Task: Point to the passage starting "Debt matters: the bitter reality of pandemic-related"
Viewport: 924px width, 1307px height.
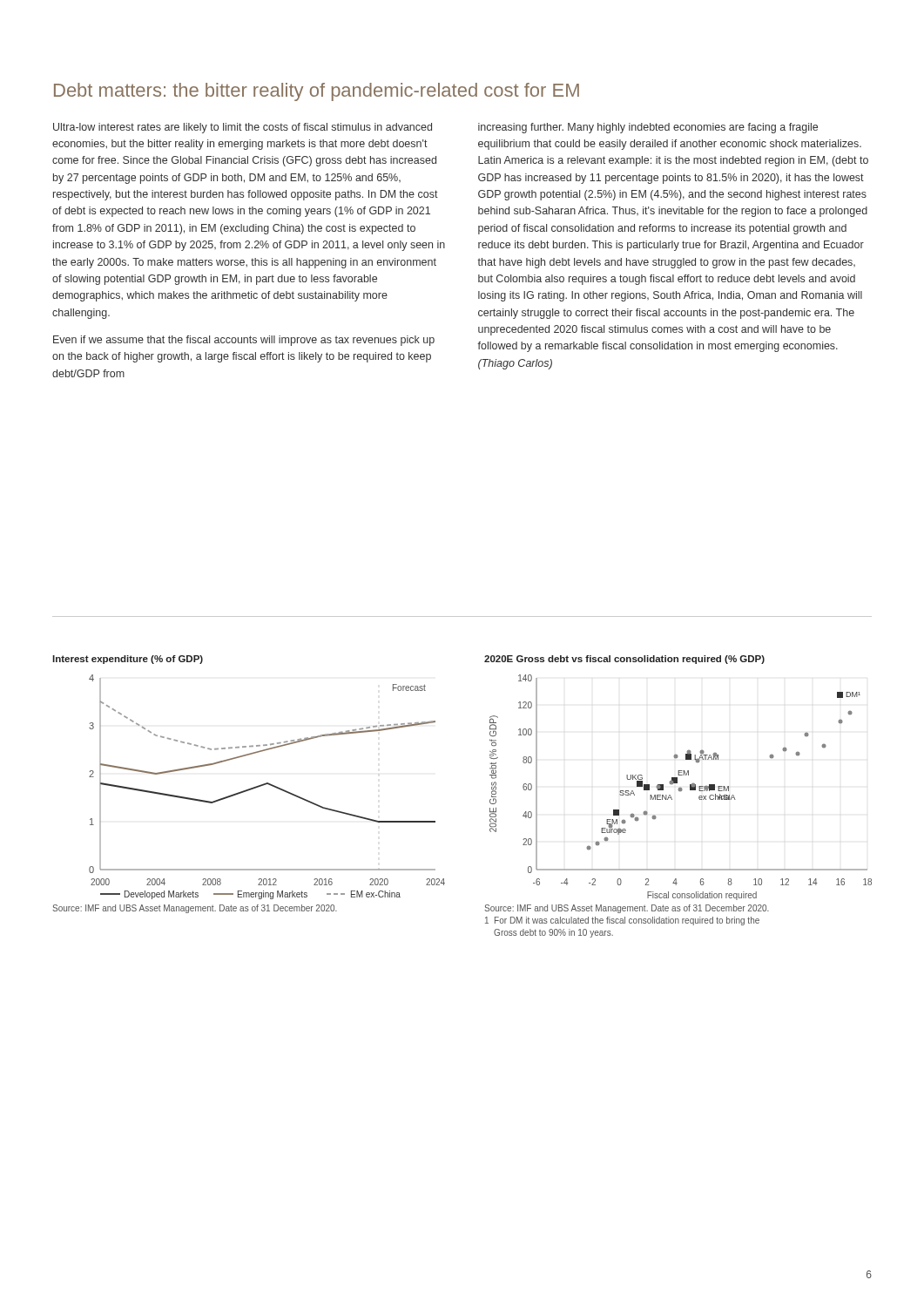Action: (316, 90)
